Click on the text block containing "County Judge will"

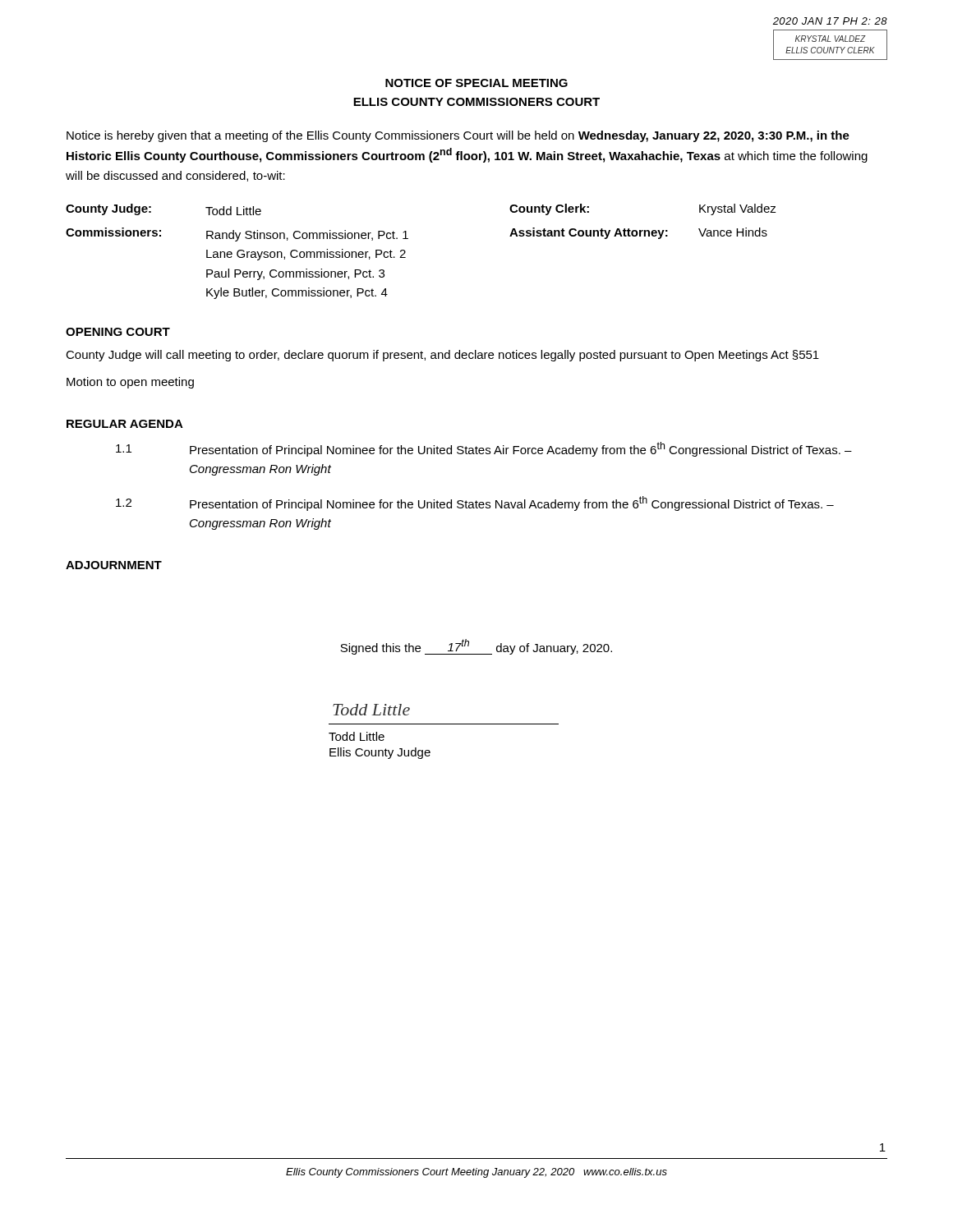click(x=443, y=354)
